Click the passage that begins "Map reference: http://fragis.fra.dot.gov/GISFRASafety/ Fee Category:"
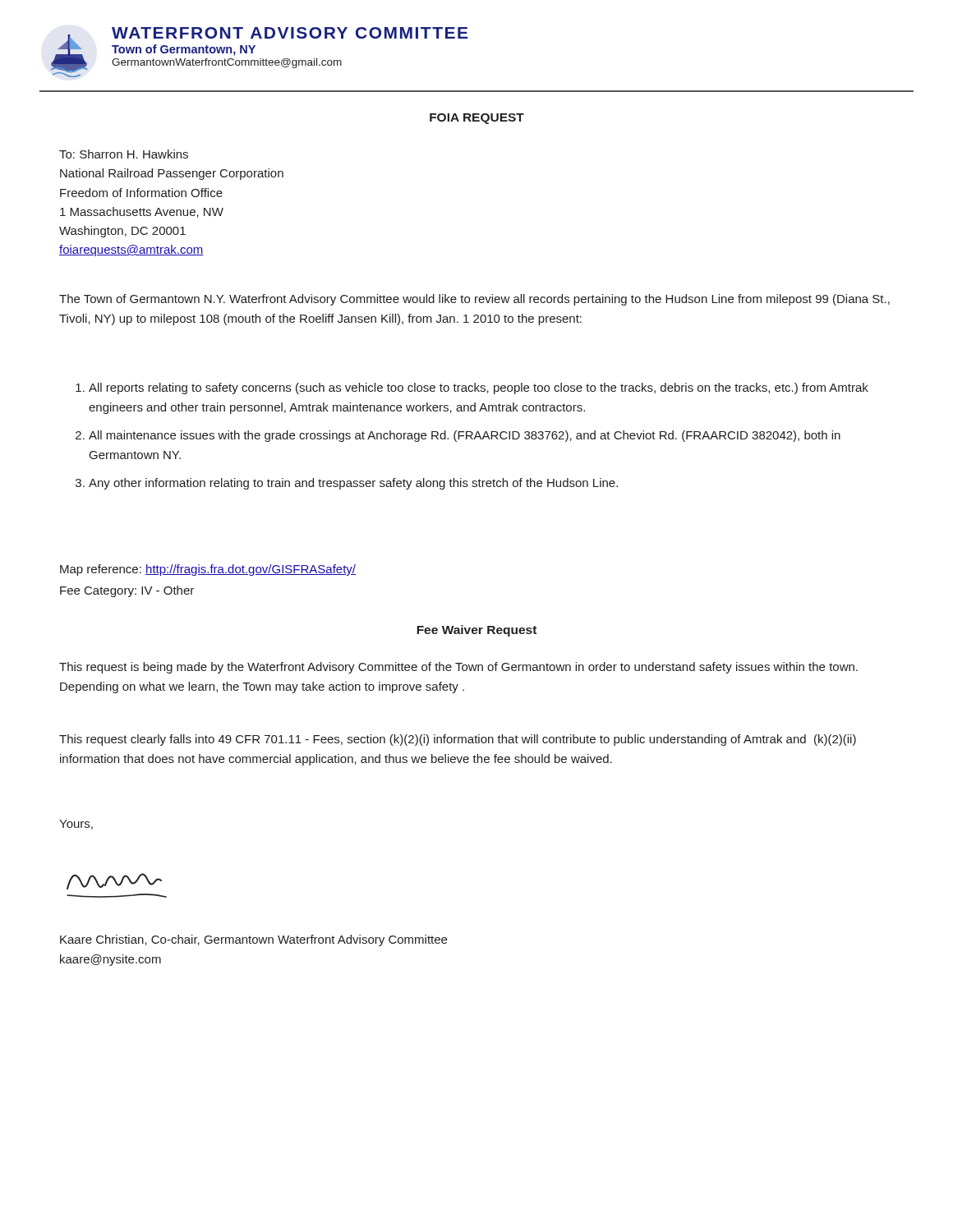Screen dimensions: 1232x953 click(x=207, y=579)
